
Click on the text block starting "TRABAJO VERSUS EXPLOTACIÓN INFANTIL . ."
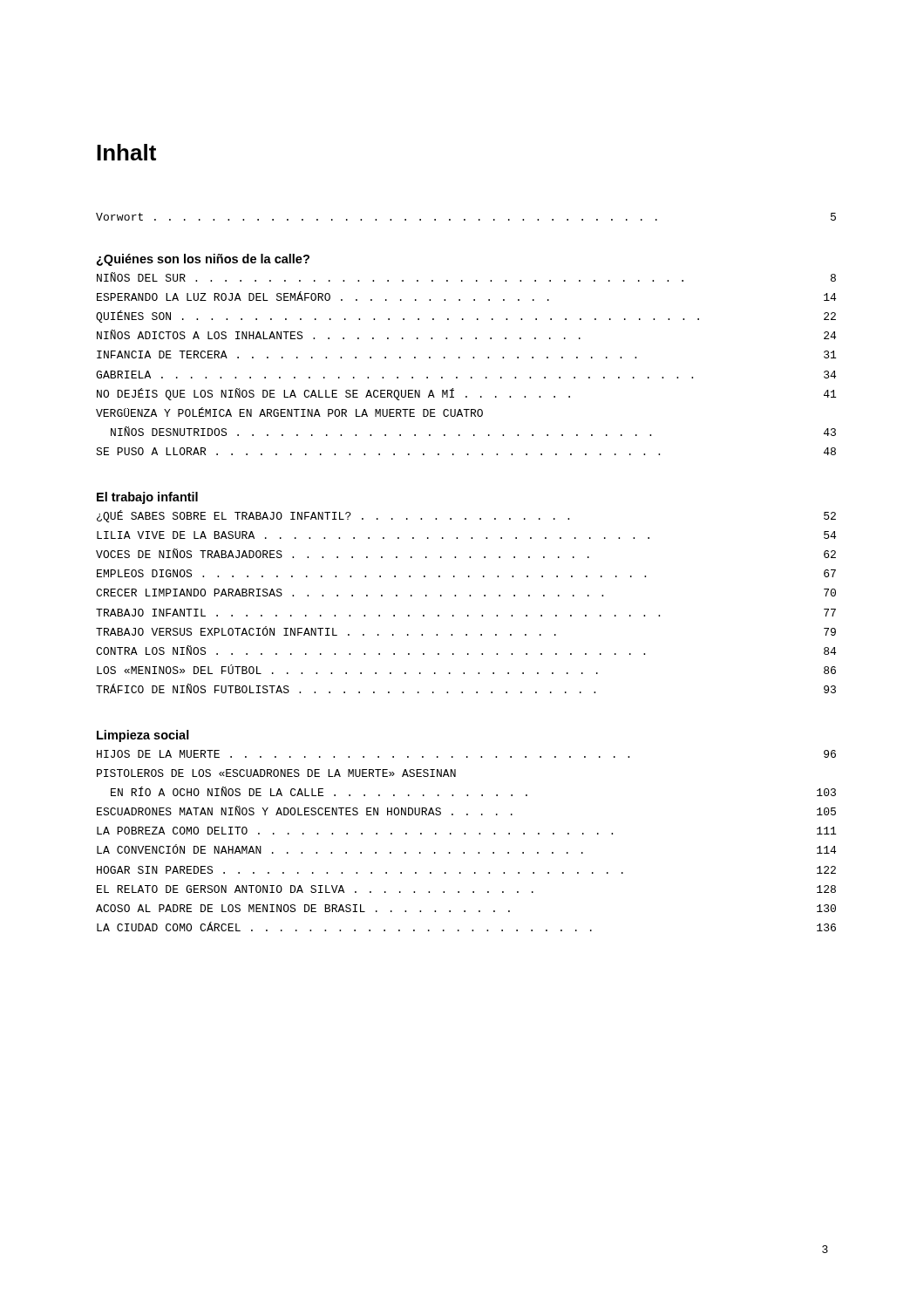(x=466, y=633)
